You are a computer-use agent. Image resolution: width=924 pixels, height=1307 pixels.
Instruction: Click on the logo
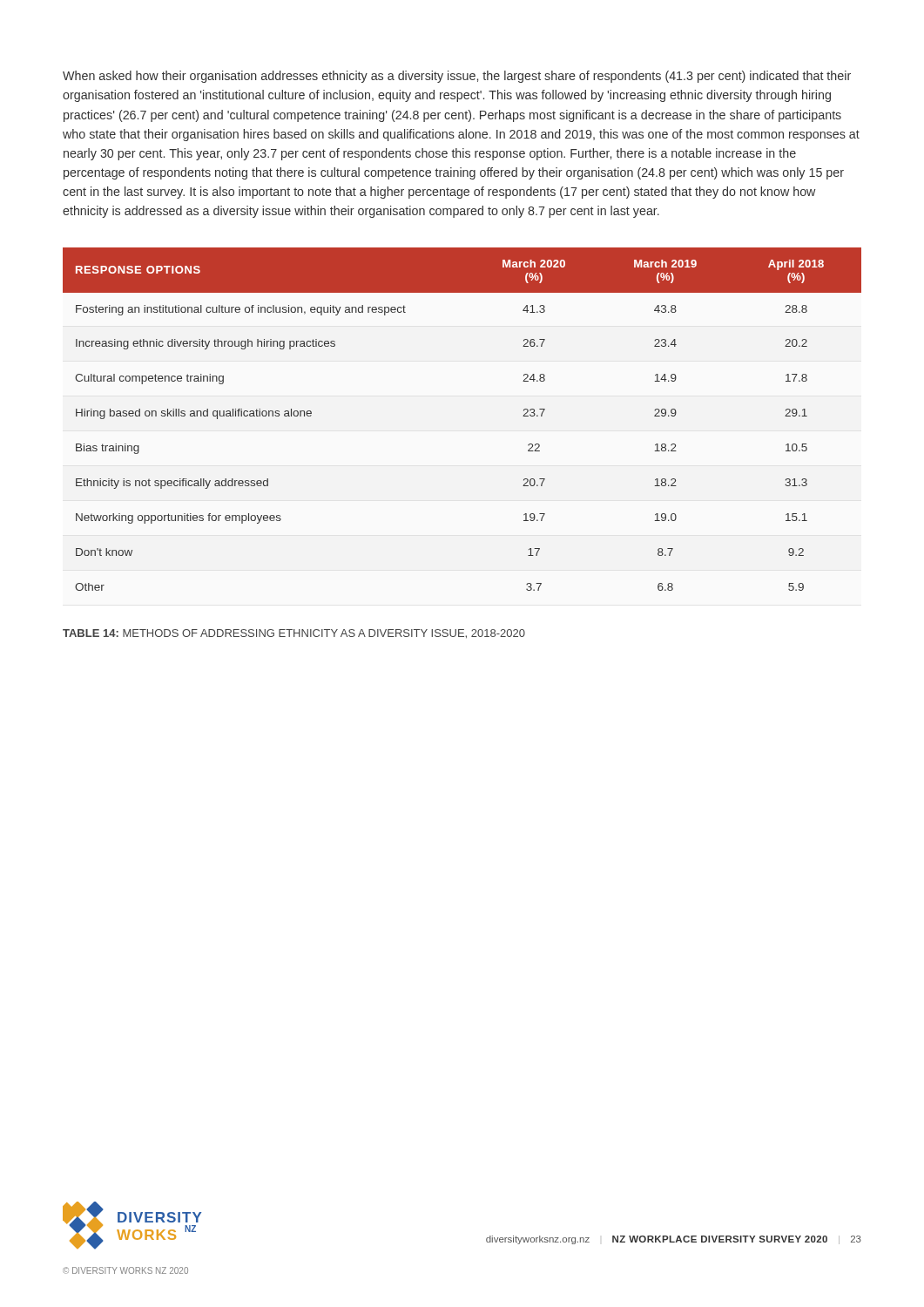(x=132, y=1239)
